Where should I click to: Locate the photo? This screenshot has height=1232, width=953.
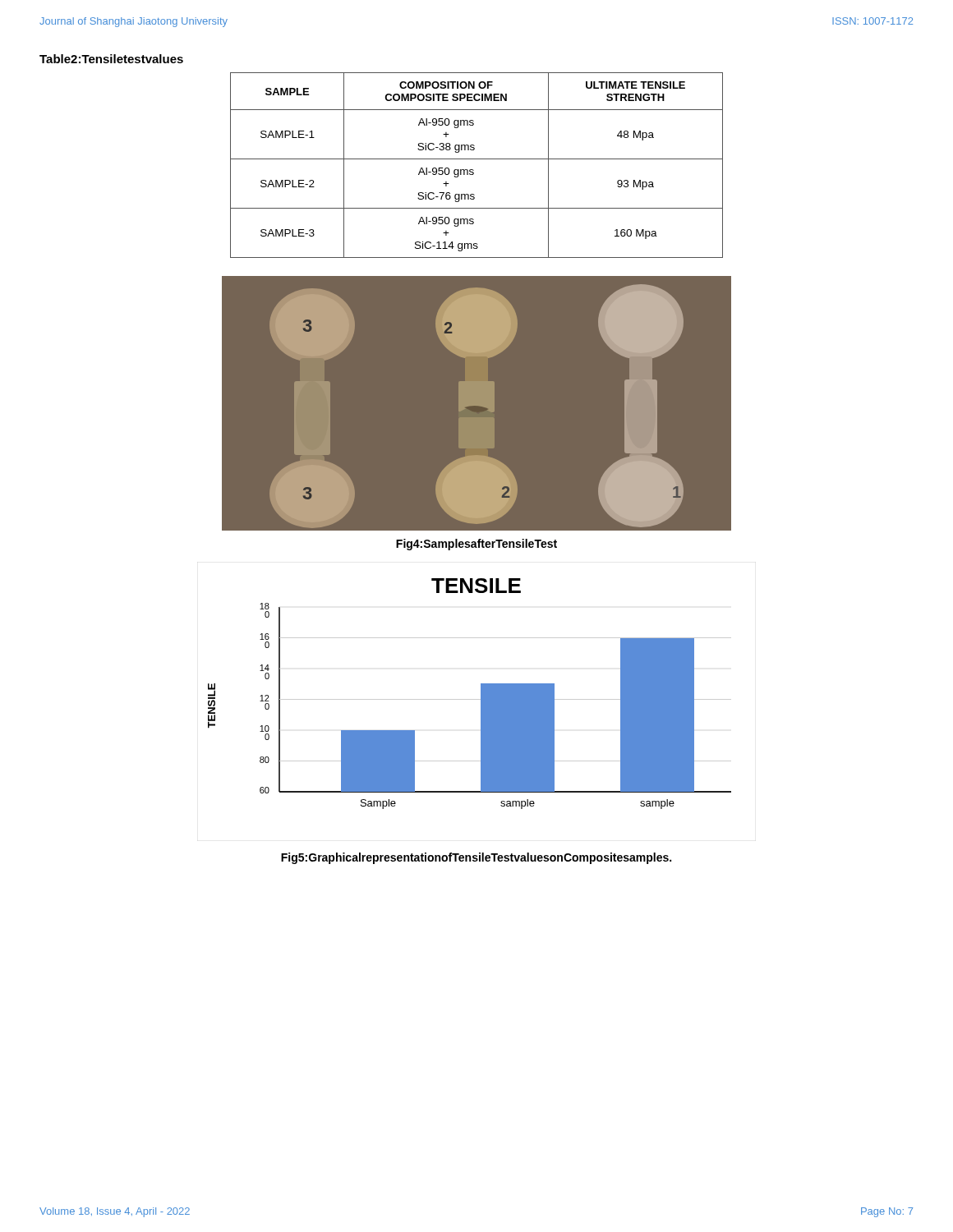[476, 403]
